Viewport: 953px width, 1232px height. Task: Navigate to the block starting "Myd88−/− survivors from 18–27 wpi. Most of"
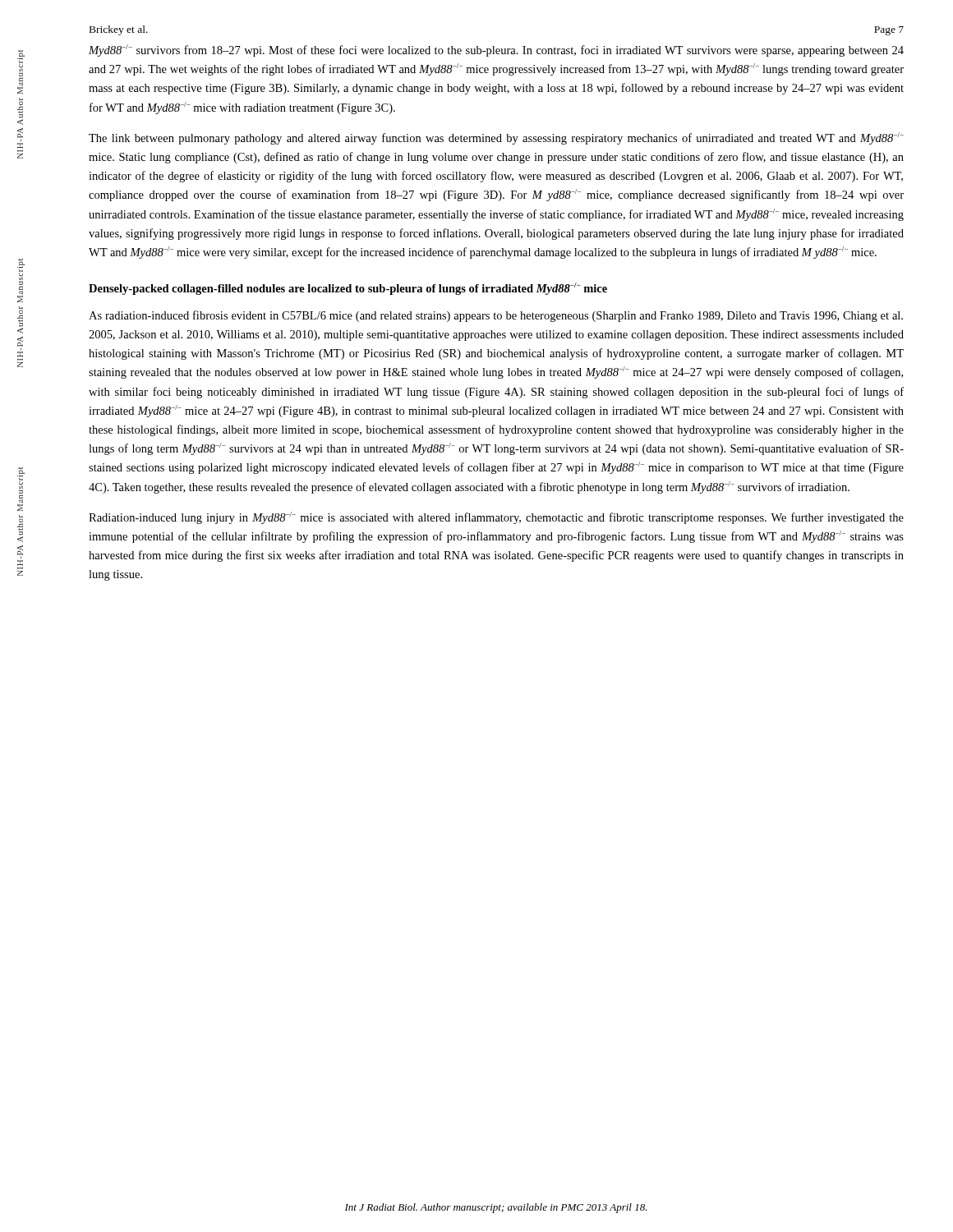[496, 78]
